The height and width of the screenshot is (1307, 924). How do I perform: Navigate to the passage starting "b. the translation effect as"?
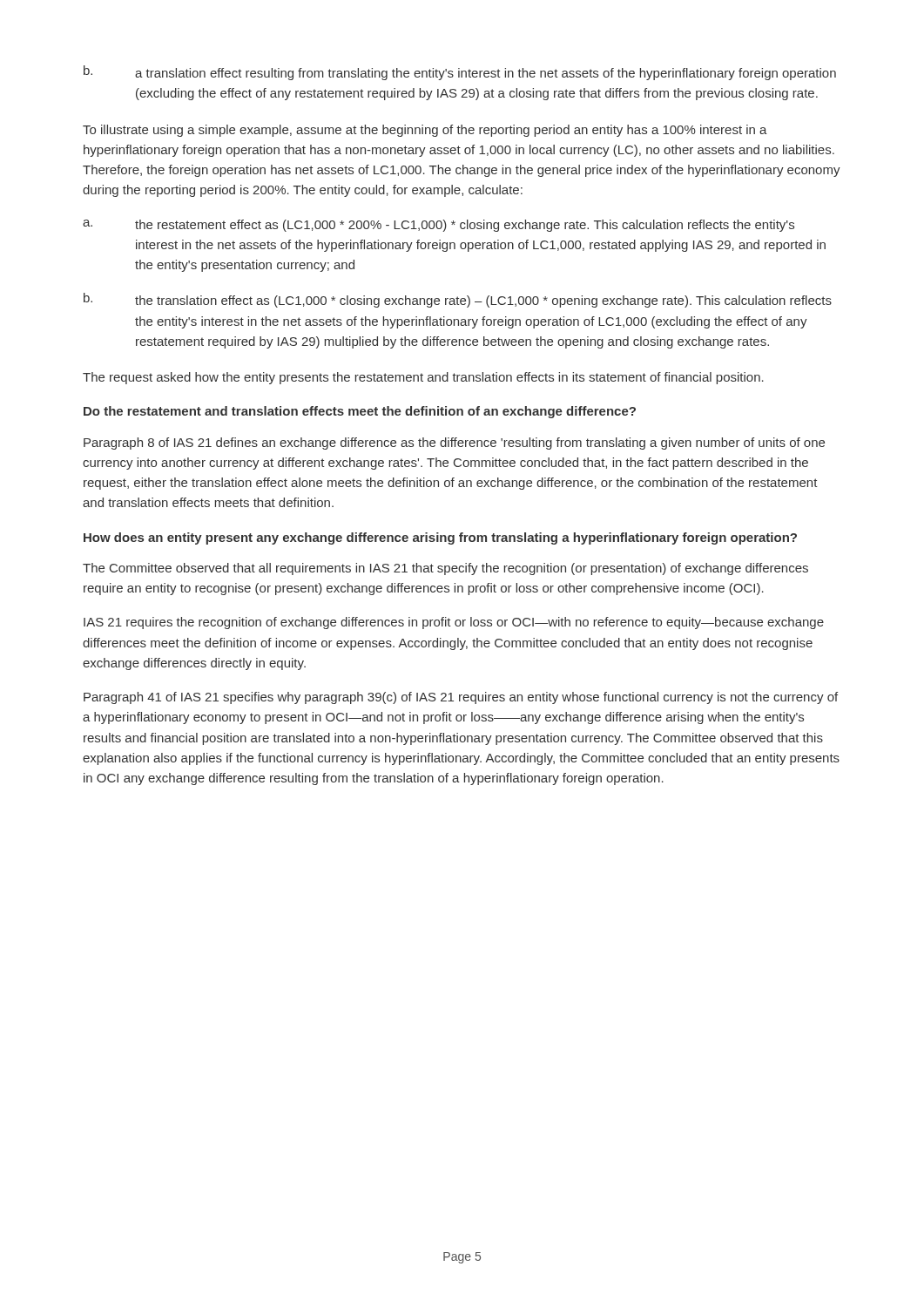462,321
